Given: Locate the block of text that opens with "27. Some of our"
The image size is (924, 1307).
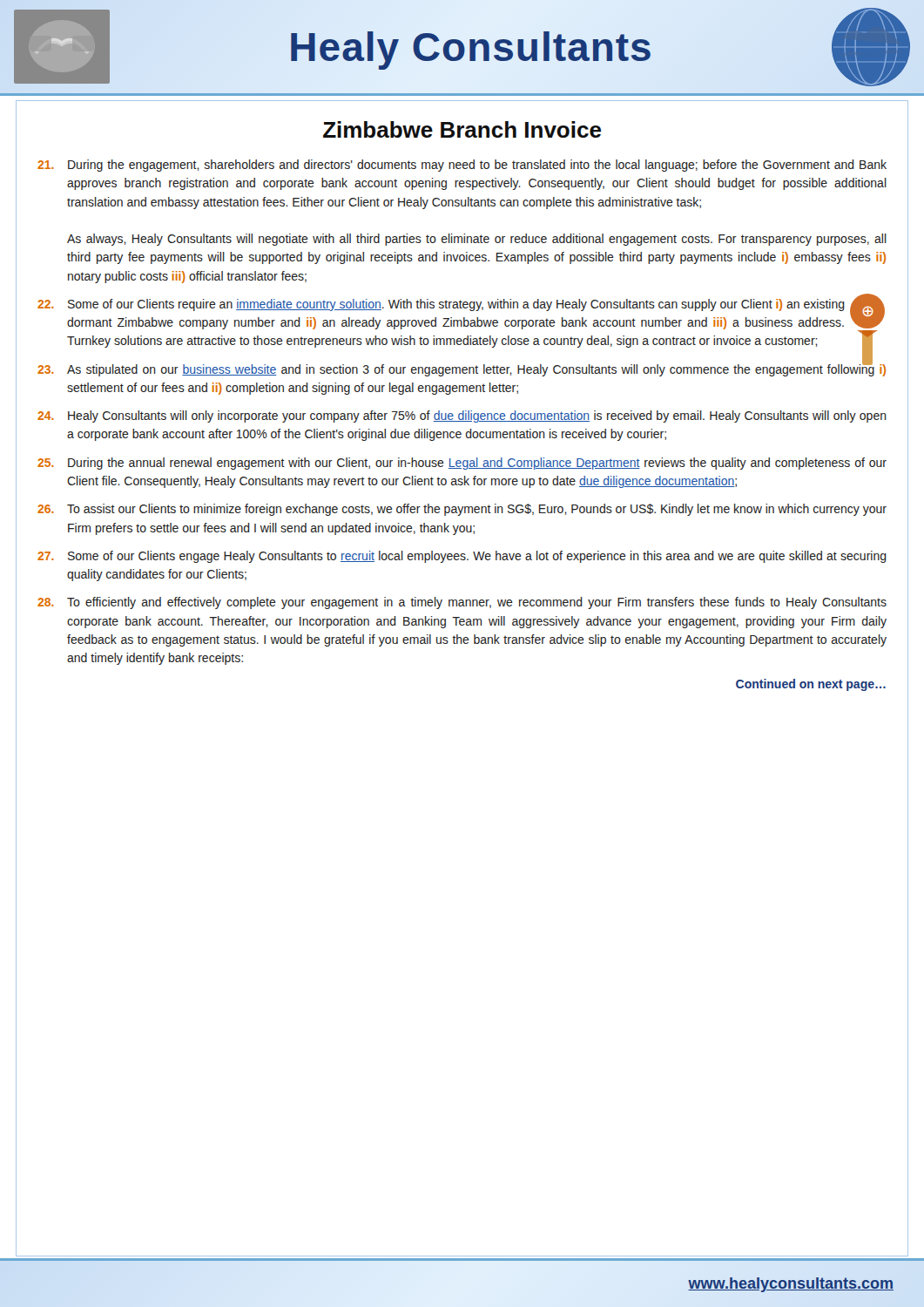Looking at the screenshot, I should [x=462, y=566].
